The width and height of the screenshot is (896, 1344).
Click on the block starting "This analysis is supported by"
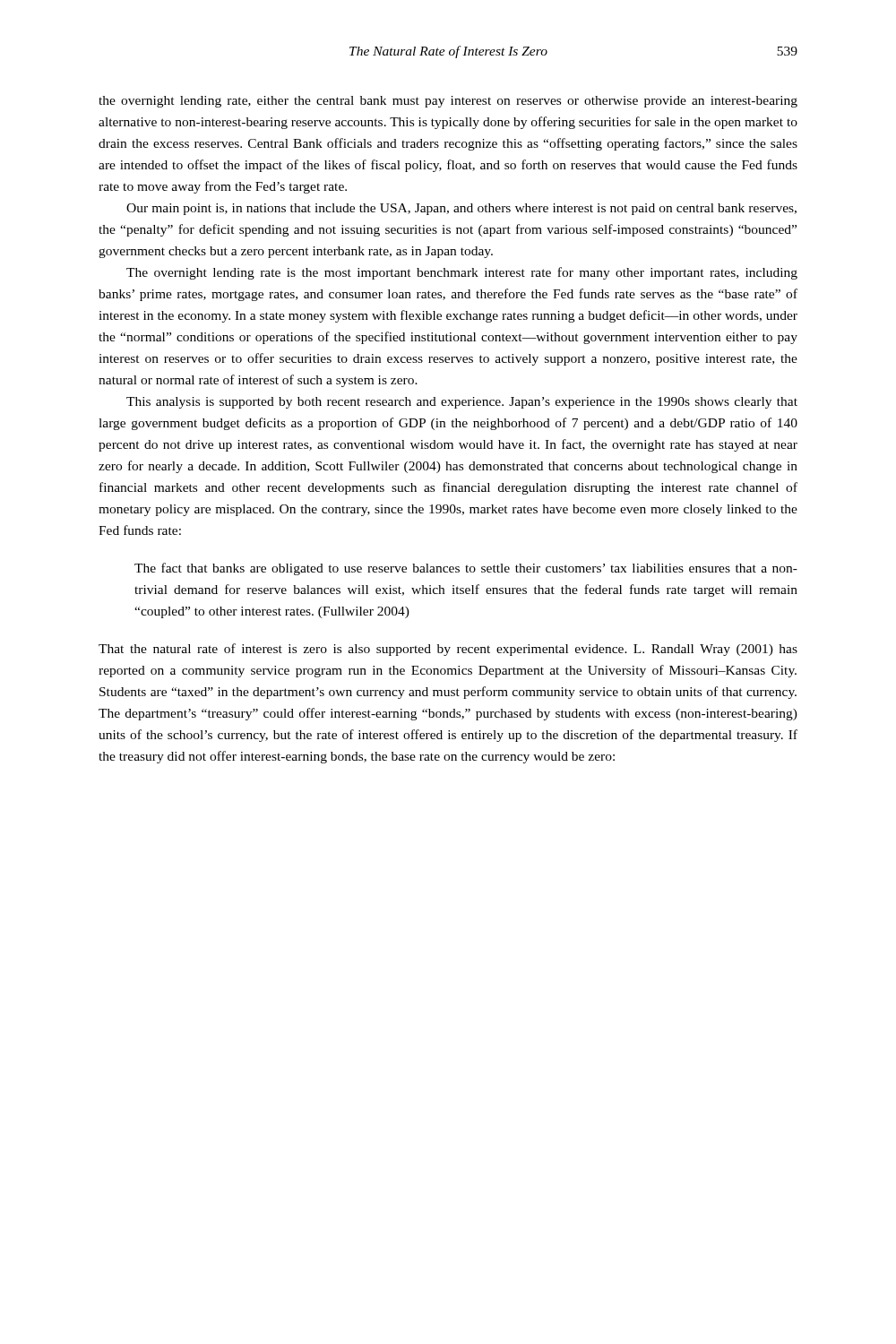coord(448,466)
